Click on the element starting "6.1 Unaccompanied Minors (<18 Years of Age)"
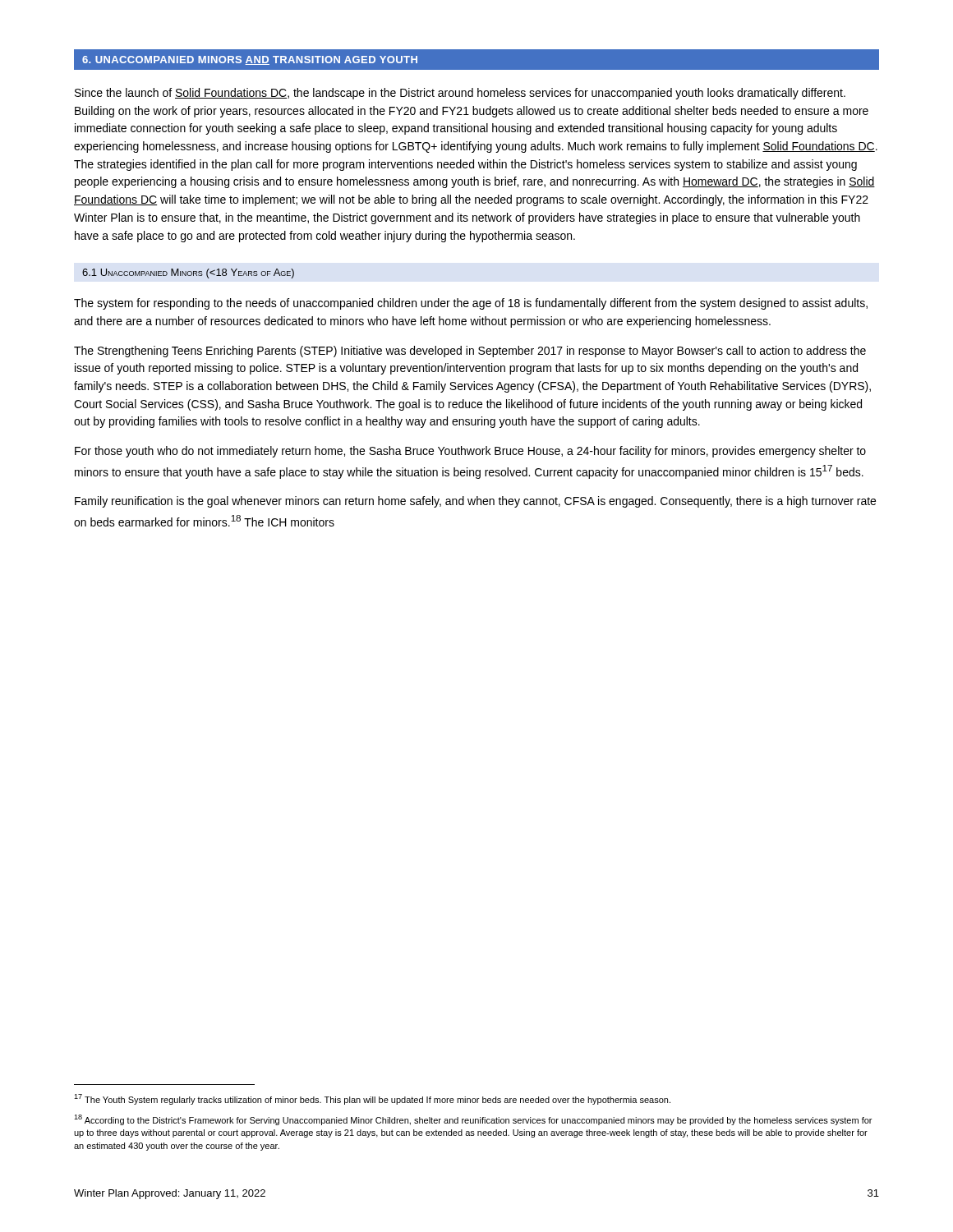This screenshot has width=953, height=1232. coord(188,272)
